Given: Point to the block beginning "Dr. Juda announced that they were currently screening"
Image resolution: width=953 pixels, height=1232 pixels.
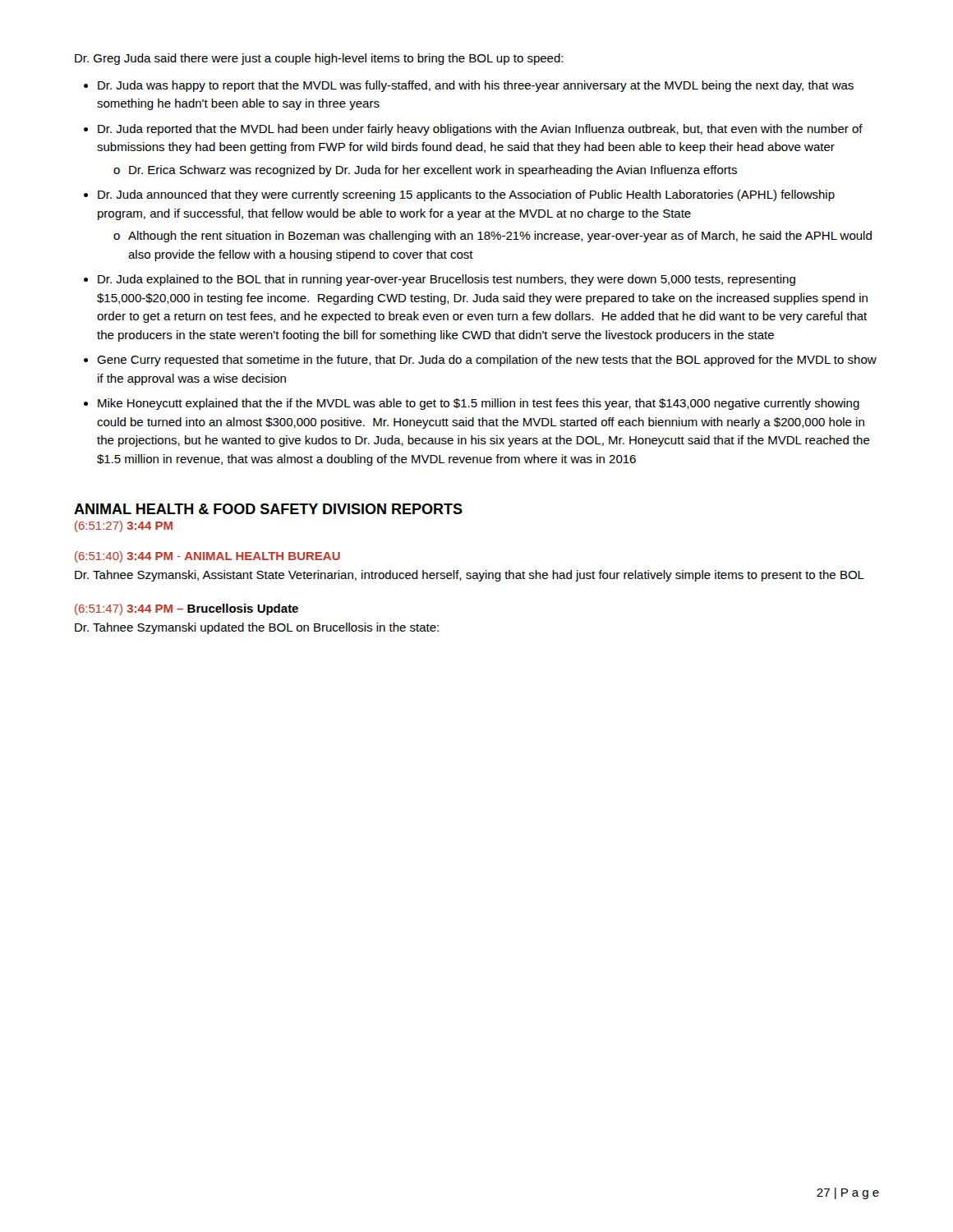Looking at the screenshot, I should (488, 225).
